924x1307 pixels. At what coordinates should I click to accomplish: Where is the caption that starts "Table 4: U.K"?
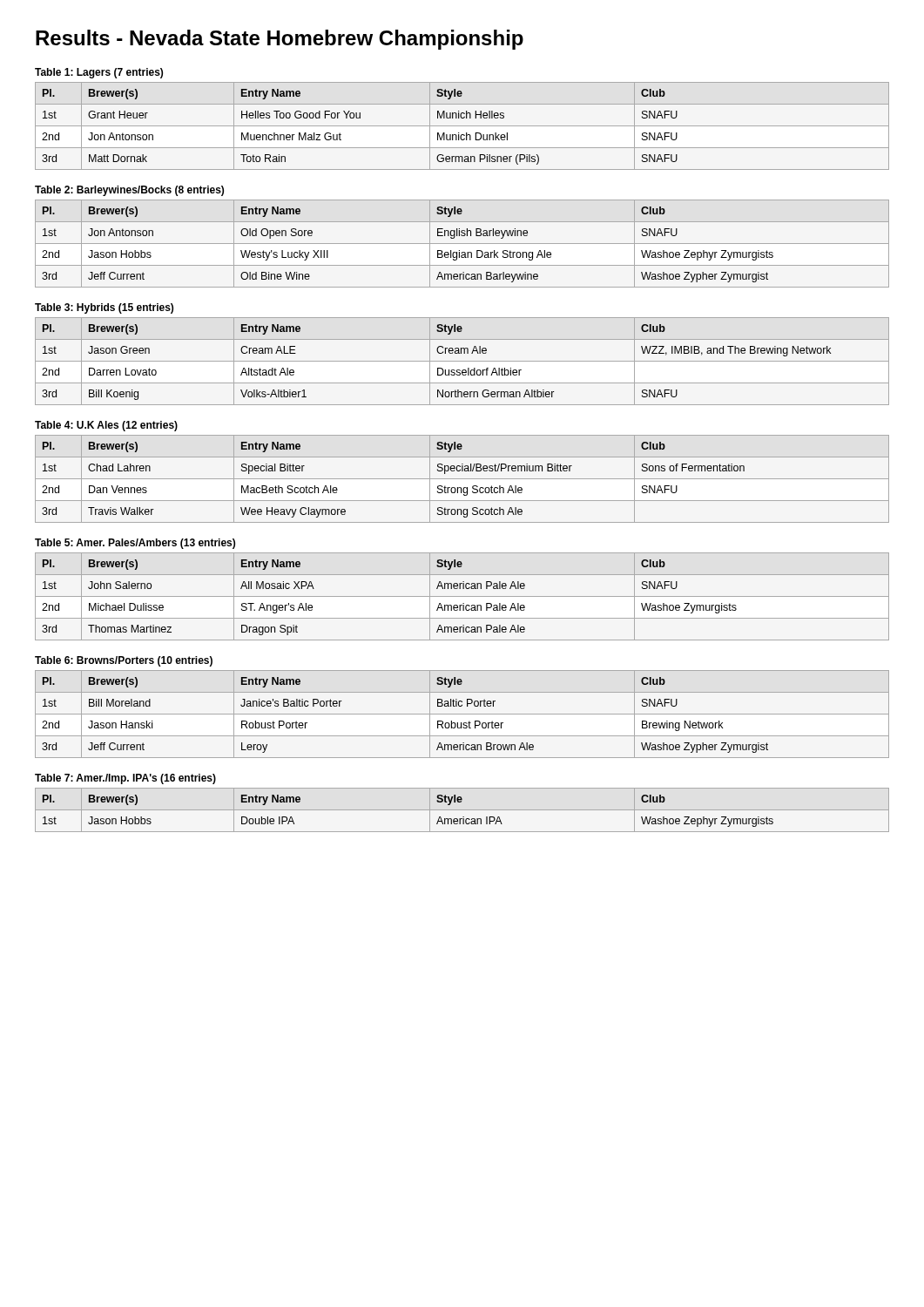point(106,425)
